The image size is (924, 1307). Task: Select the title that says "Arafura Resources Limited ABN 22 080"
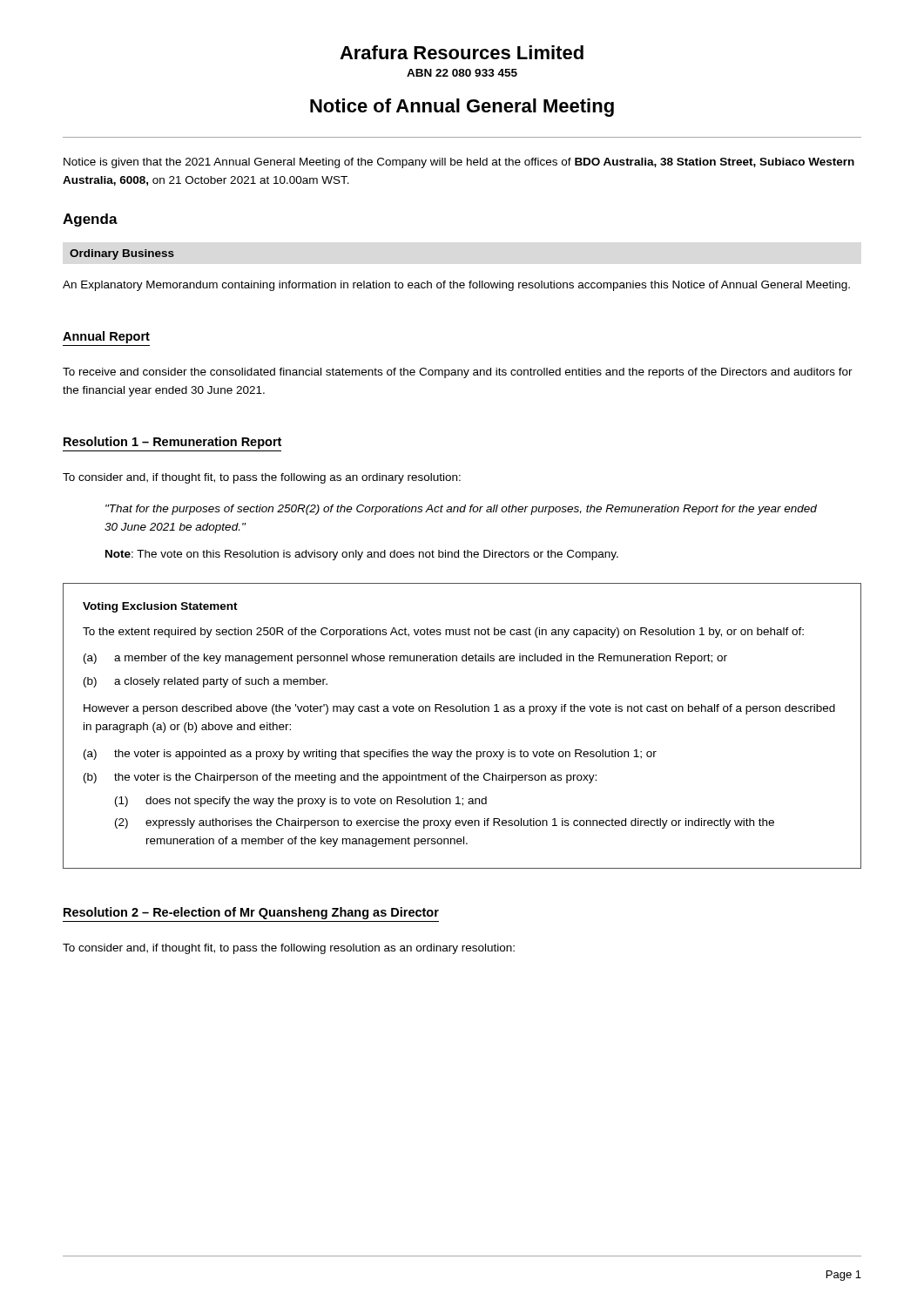click(462, 61)
